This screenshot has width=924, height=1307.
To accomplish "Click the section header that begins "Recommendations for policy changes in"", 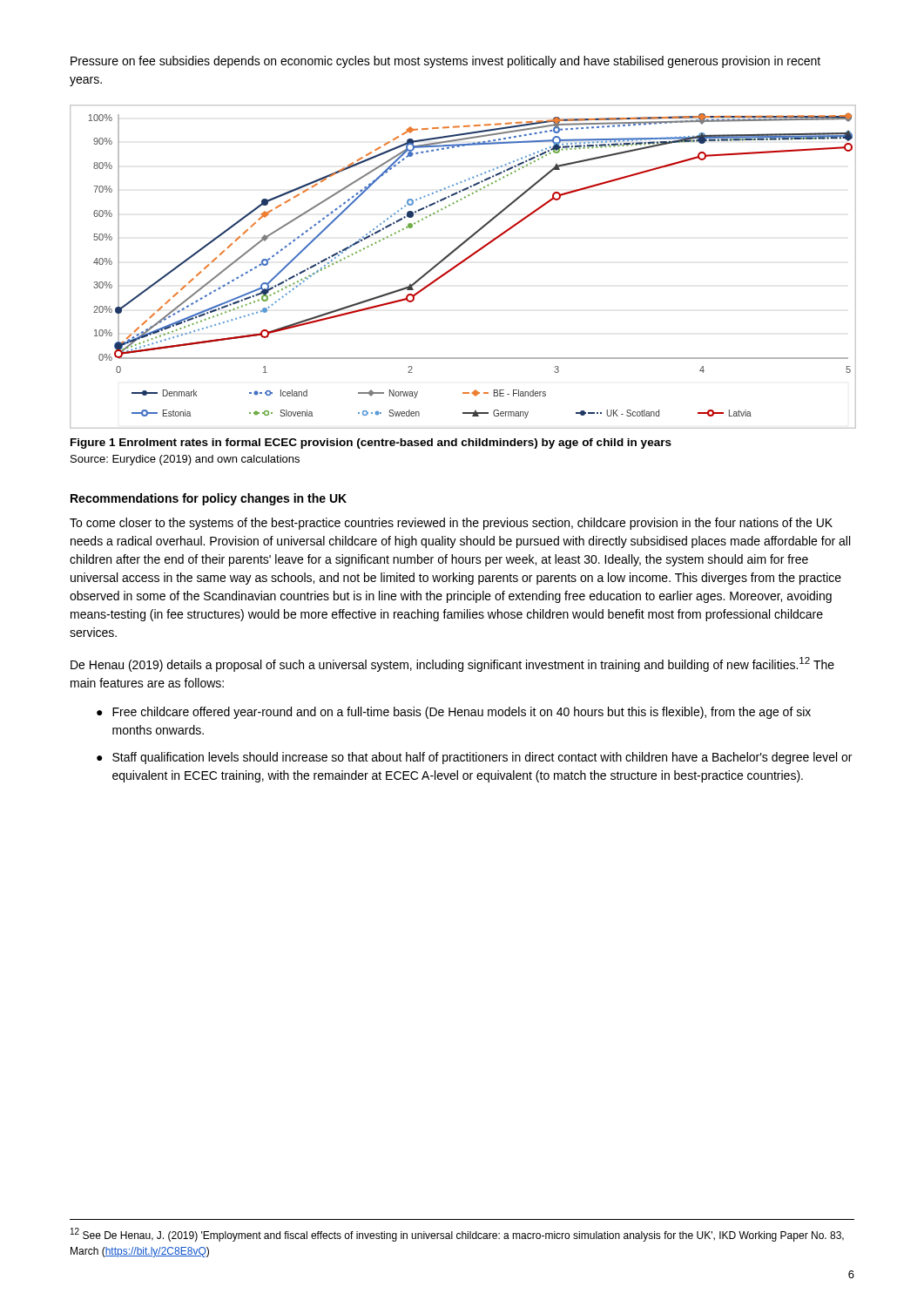I will pyautogui.click(x=208, y=498).
